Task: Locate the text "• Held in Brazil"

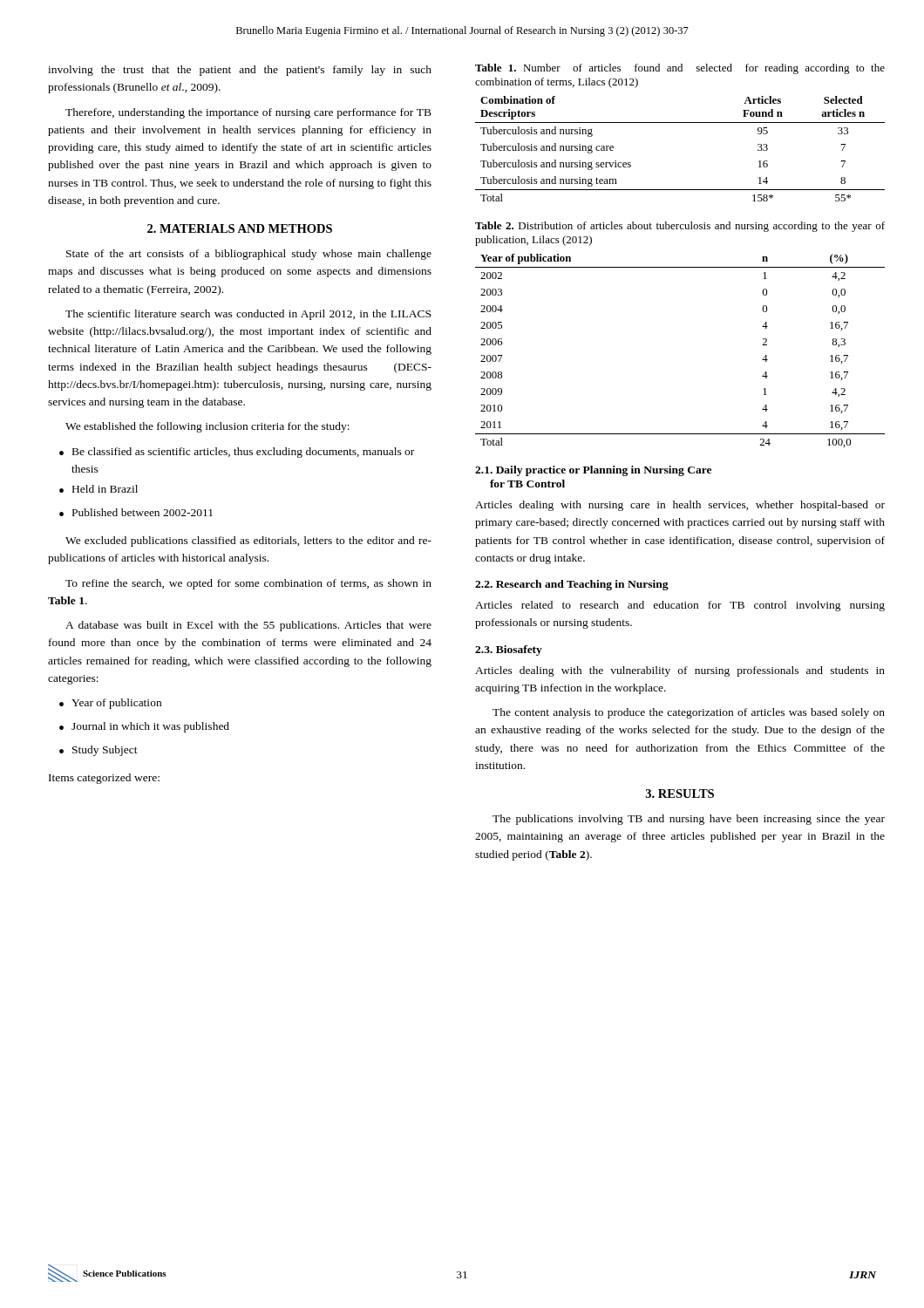Action: coord(98,491)
